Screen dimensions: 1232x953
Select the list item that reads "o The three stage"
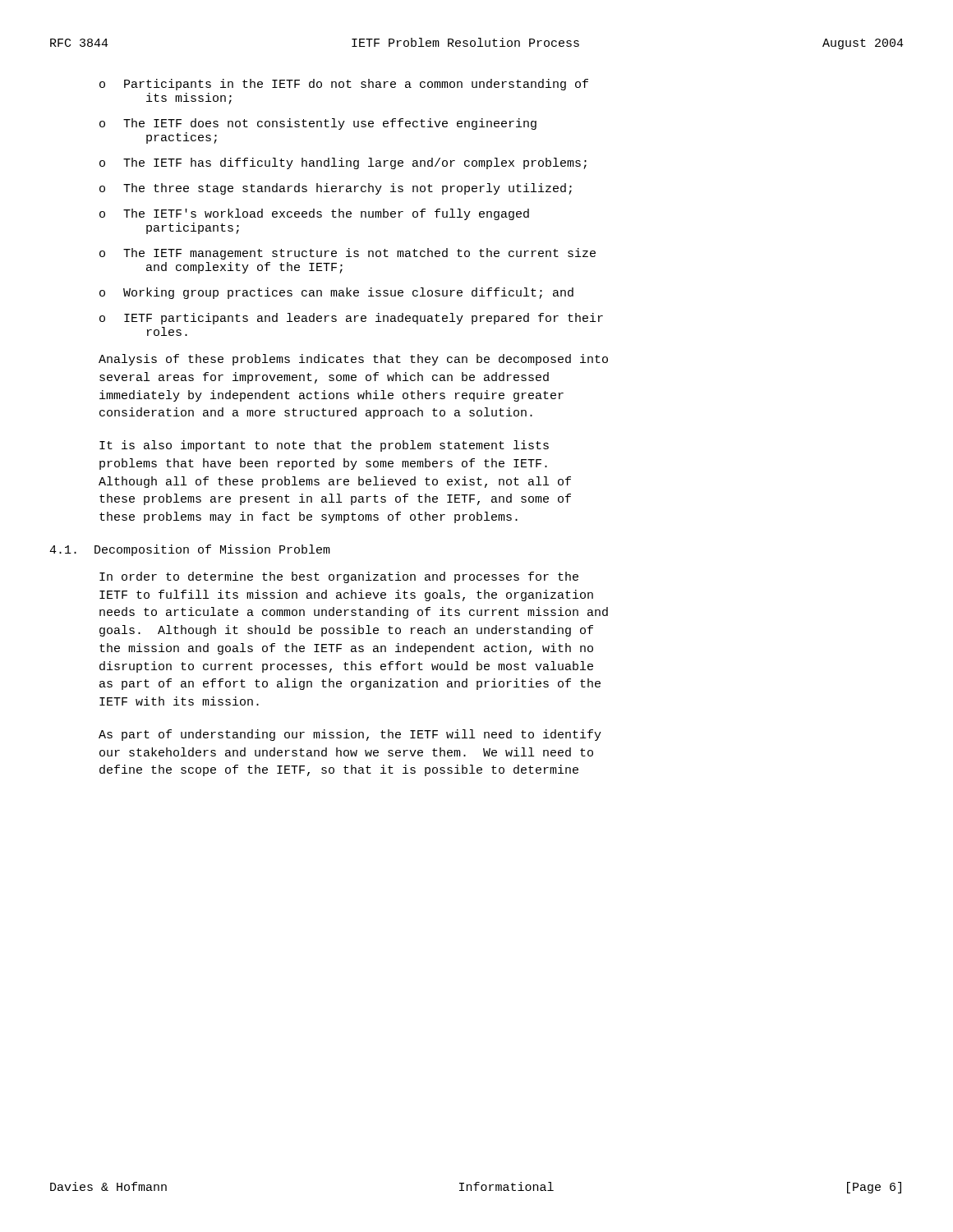pyautogui.click(x=501, y=189)
